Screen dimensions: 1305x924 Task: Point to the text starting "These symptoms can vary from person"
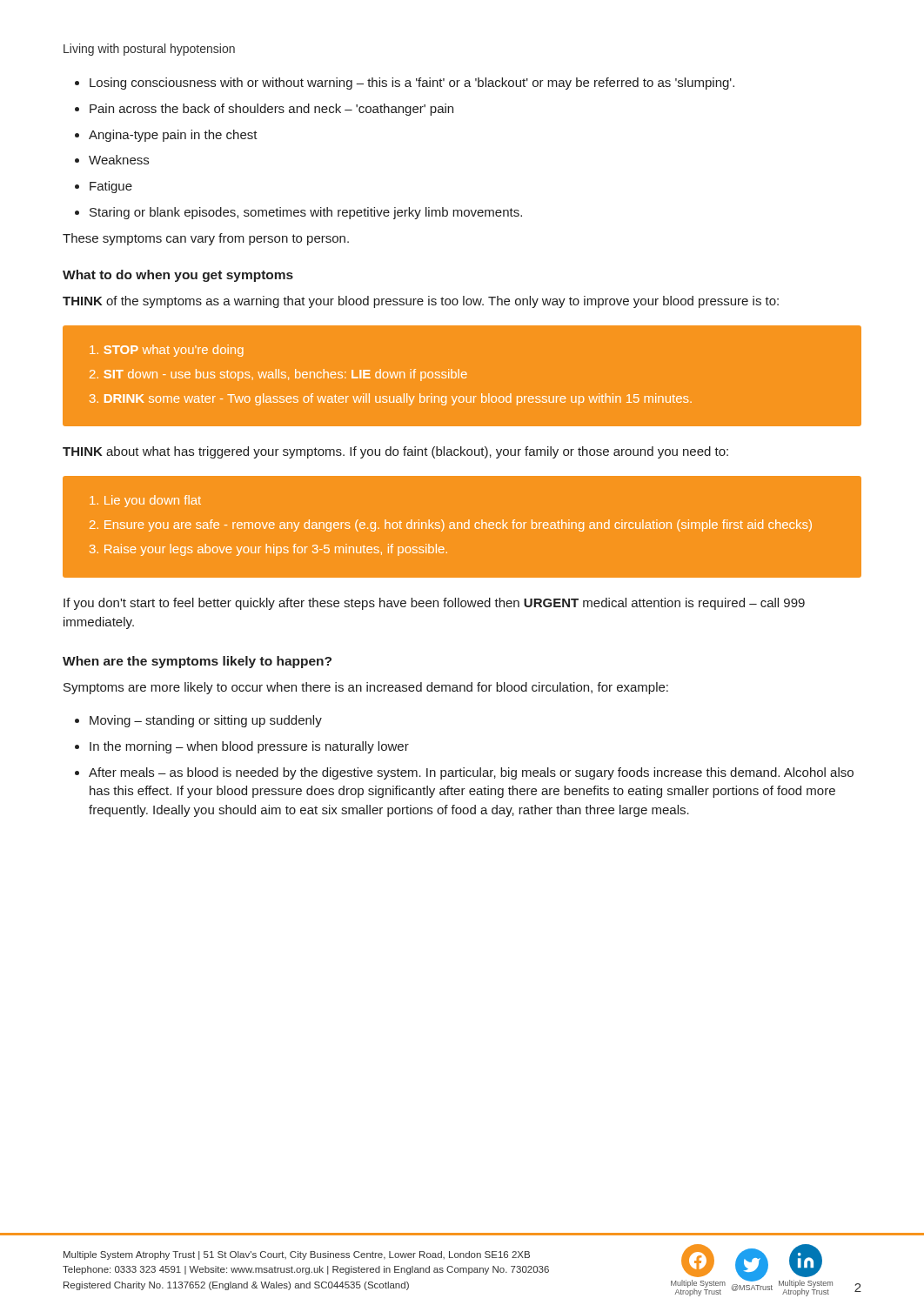(206, 238)
